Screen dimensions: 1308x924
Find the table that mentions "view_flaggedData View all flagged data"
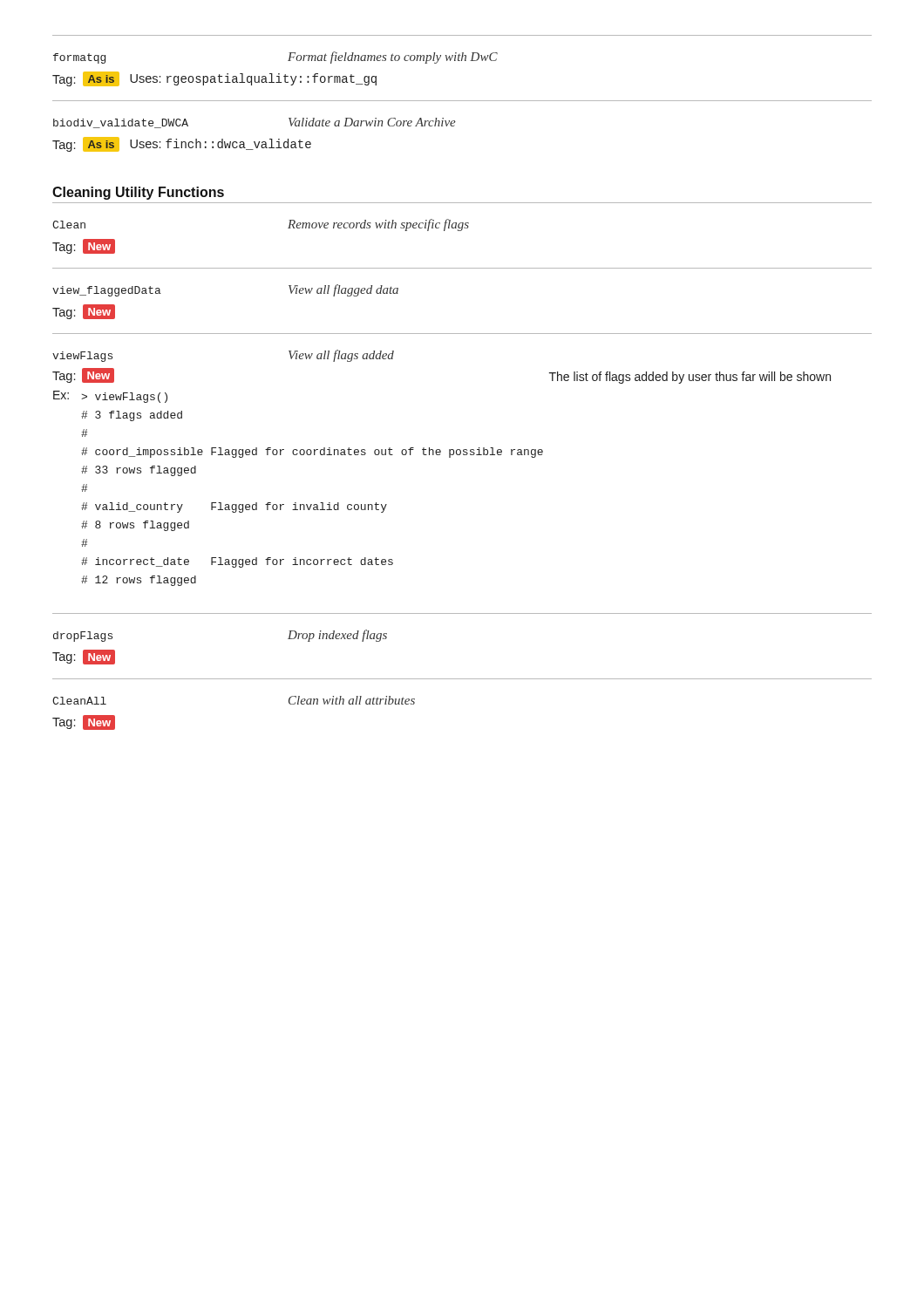(x=462, y=300)
